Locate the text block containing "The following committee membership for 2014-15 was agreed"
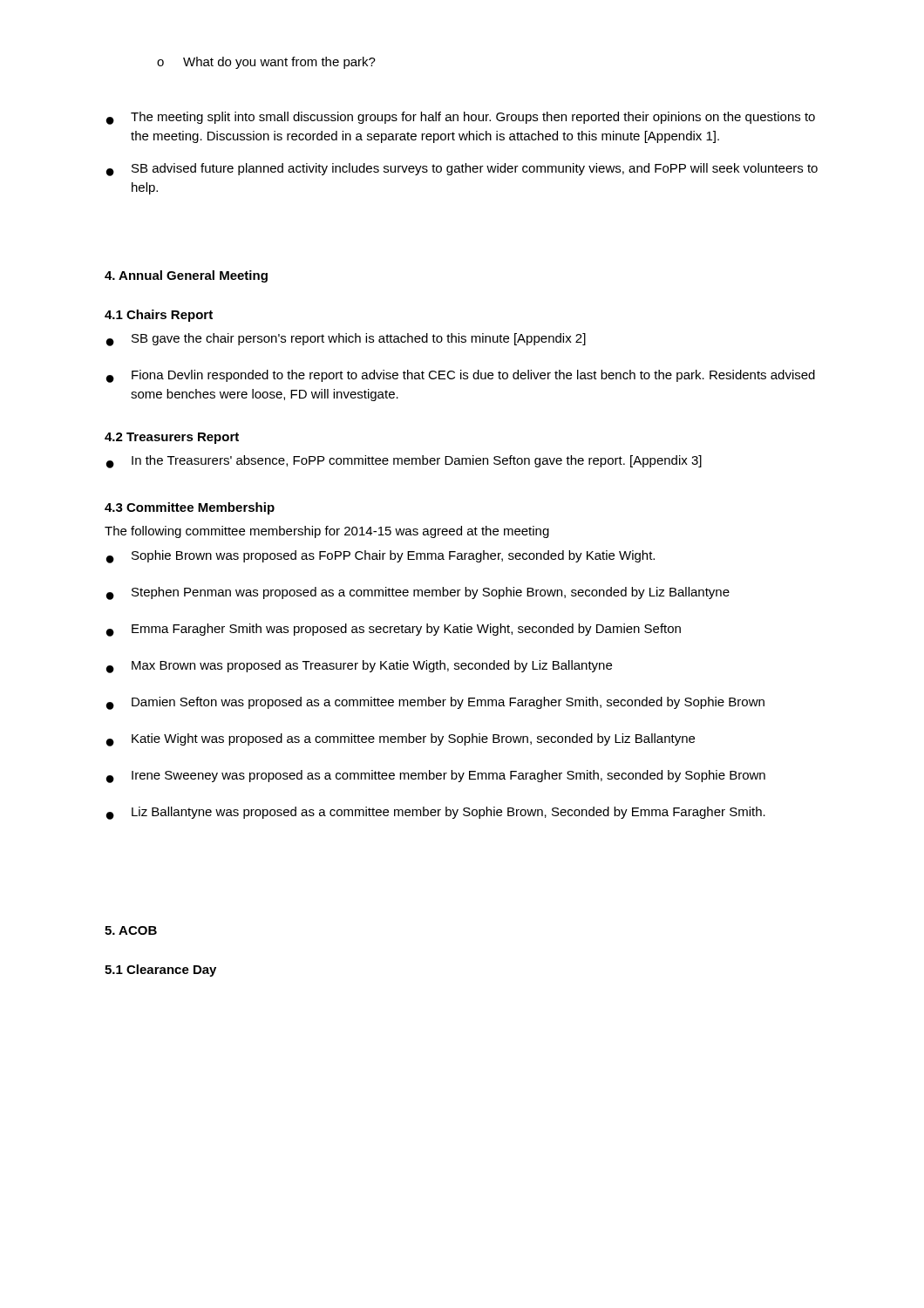924x1308 pixels. coord(327,530)
